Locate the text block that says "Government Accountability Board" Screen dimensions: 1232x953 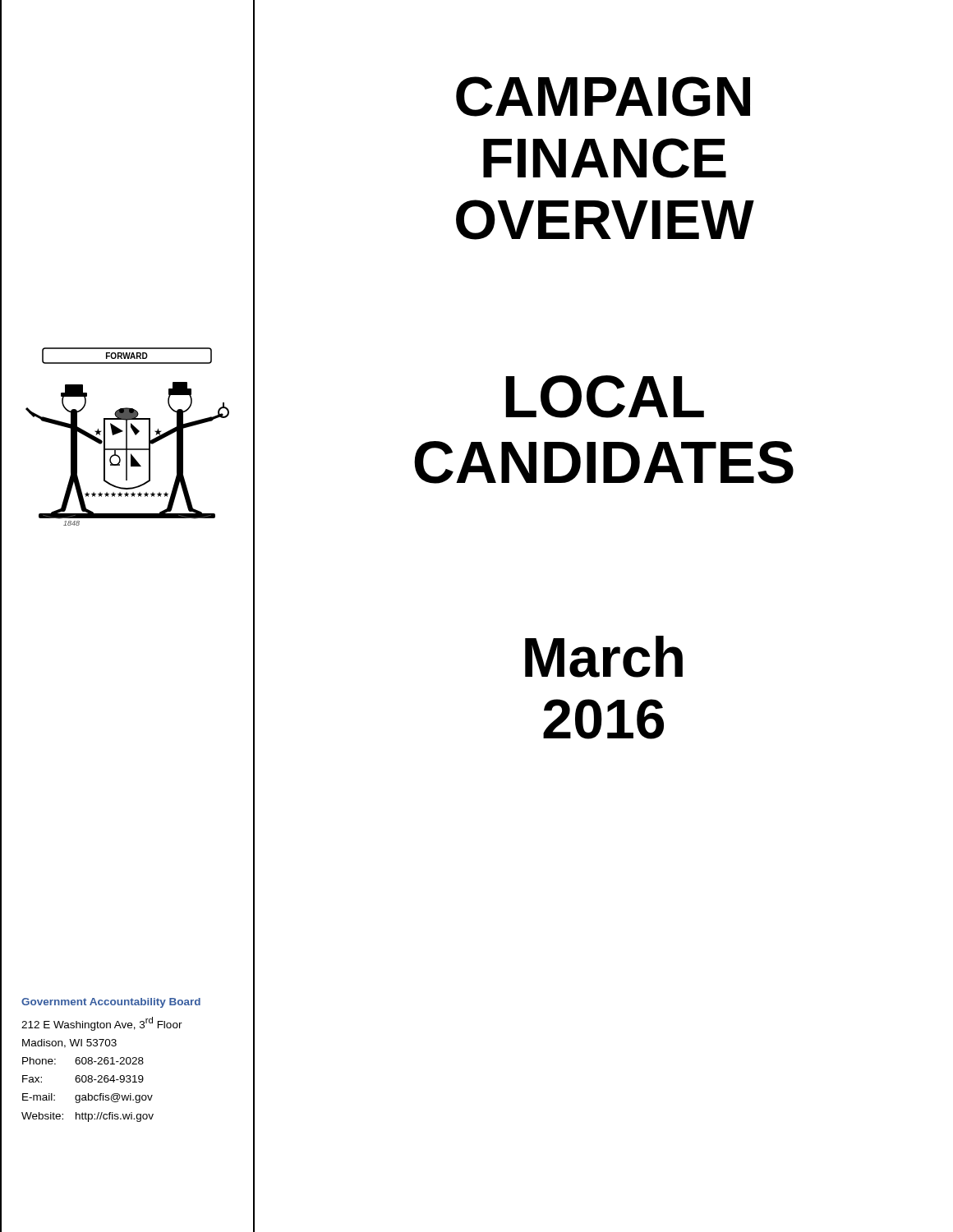[x=111, y=1059]
